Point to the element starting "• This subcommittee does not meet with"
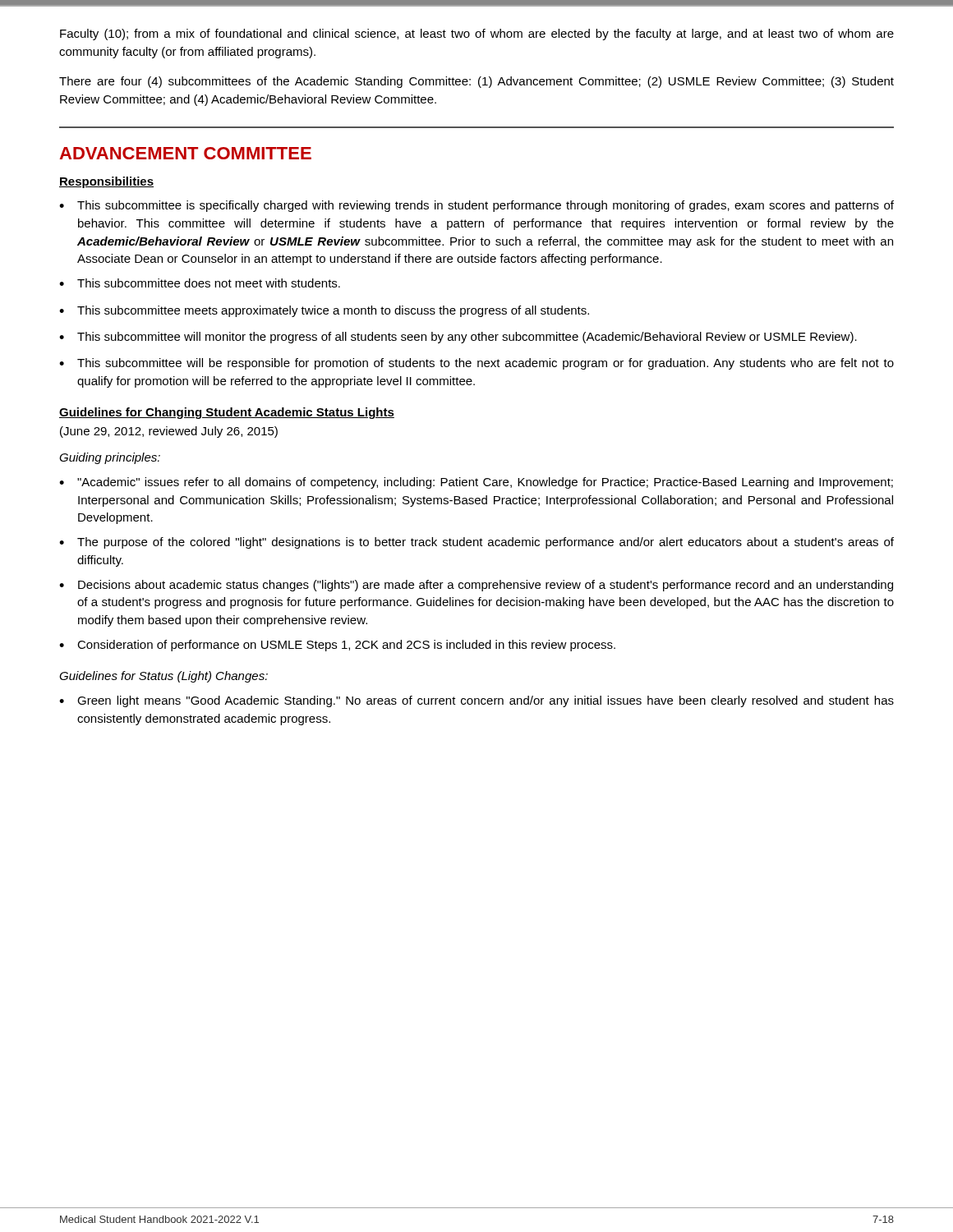Screen dimensions: 1232x953 pyautogui.click(x=200, y=283)
